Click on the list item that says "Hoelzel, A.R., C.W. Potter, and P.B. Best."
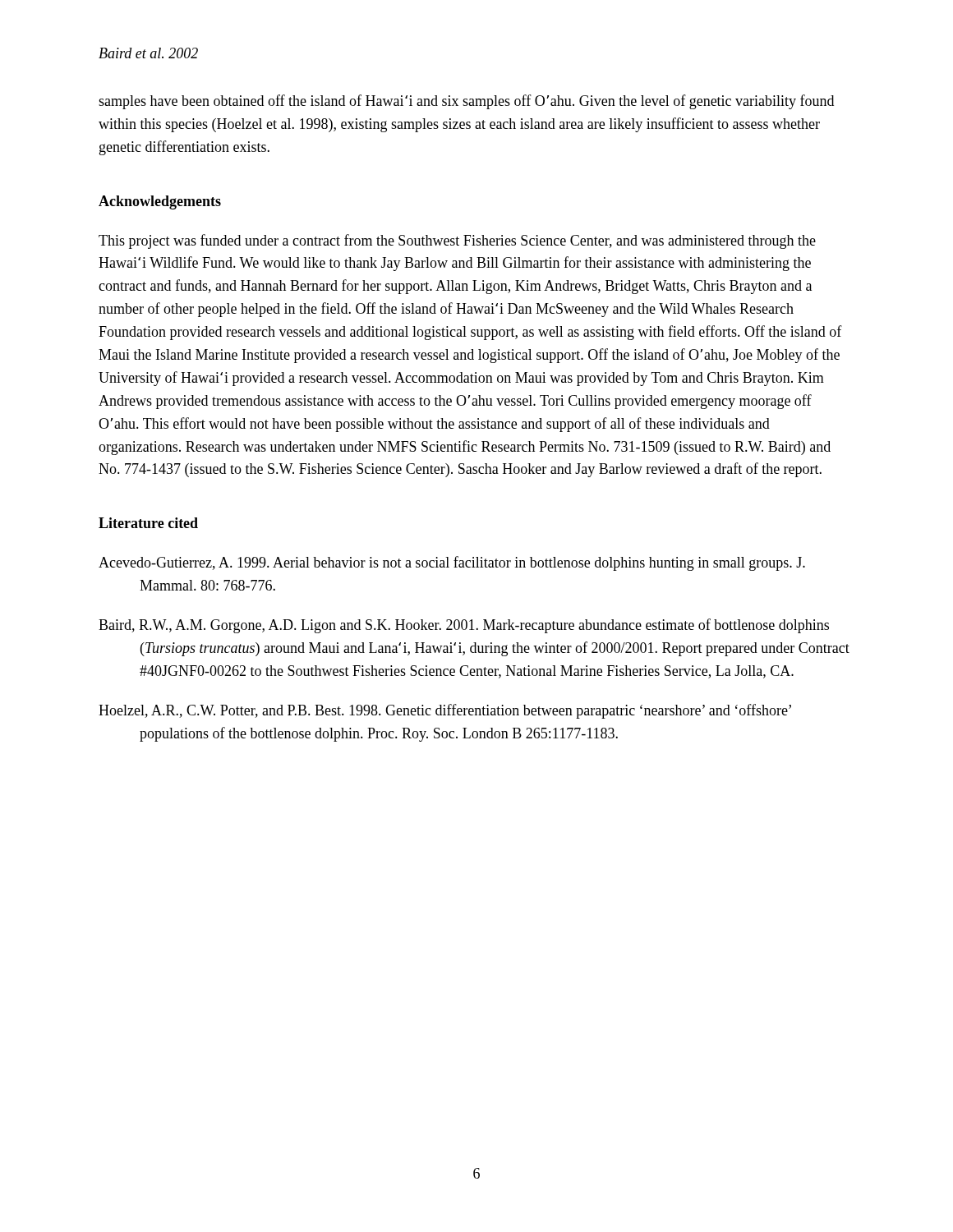 tap(445, 722)
